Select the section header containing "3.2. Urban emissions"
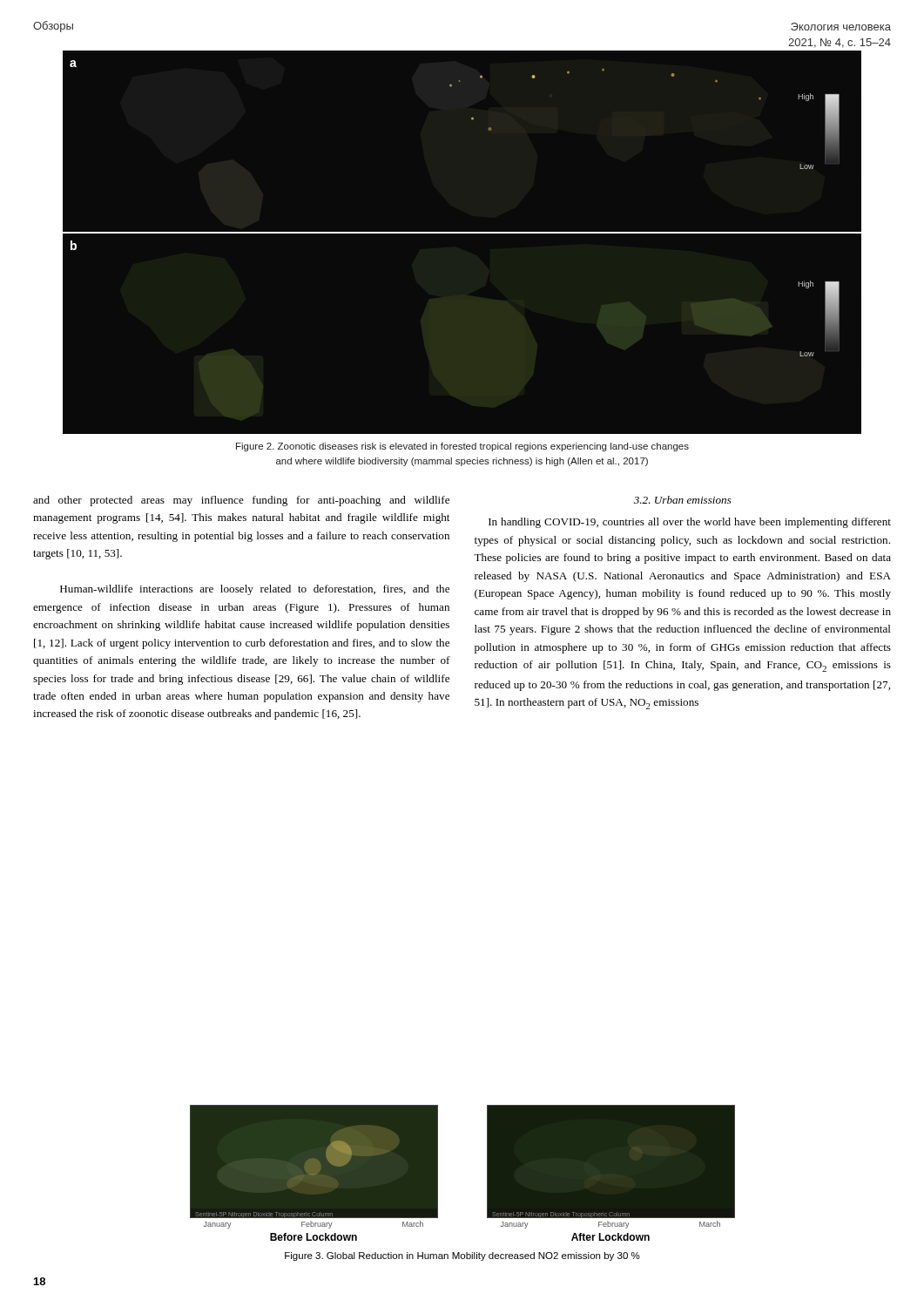The width and height of the screenshot is (924, 1307). [683, 500]
